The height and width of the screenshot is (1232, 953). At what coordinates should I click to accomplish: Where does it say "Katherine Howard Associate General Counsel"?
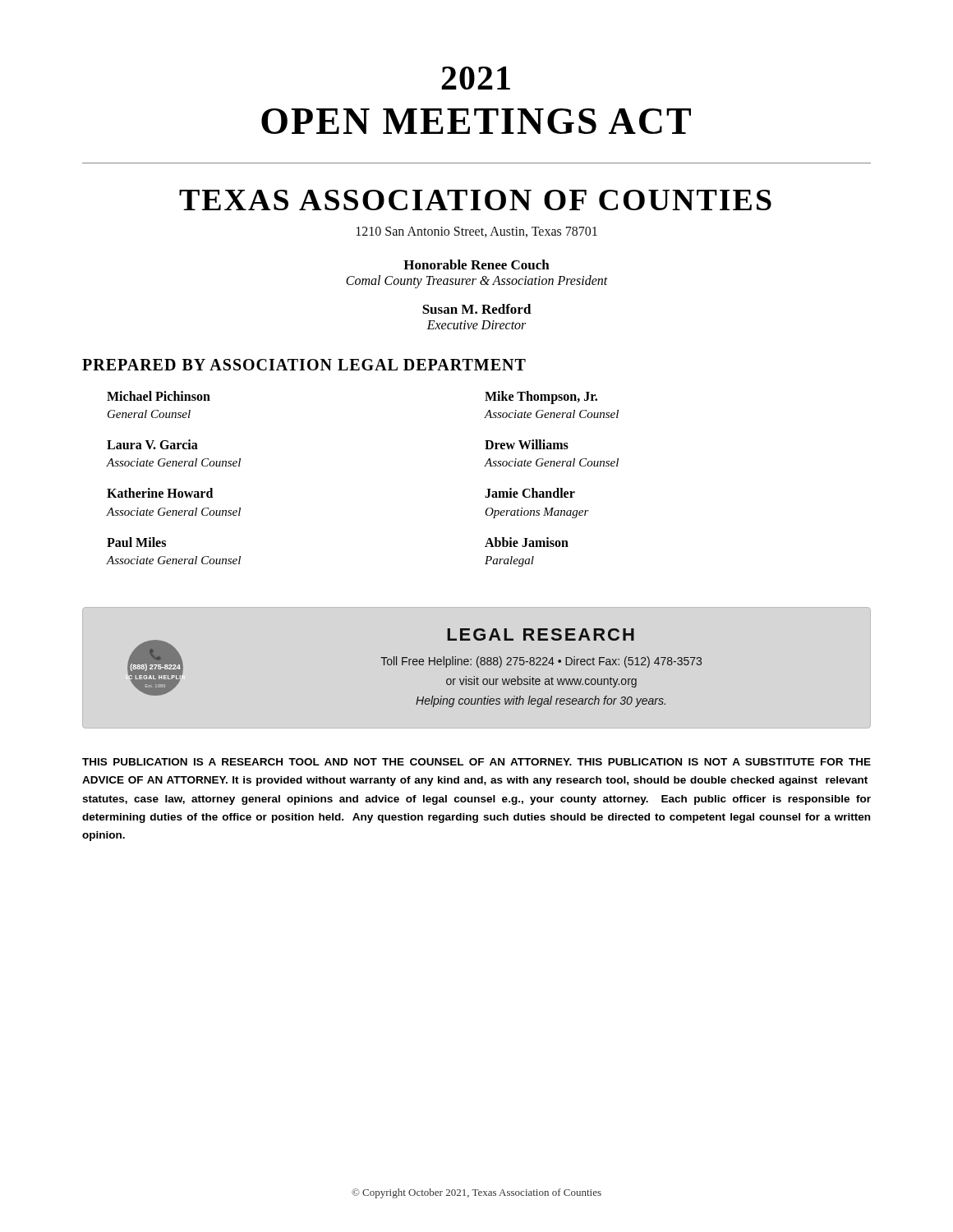coord(160,493)
